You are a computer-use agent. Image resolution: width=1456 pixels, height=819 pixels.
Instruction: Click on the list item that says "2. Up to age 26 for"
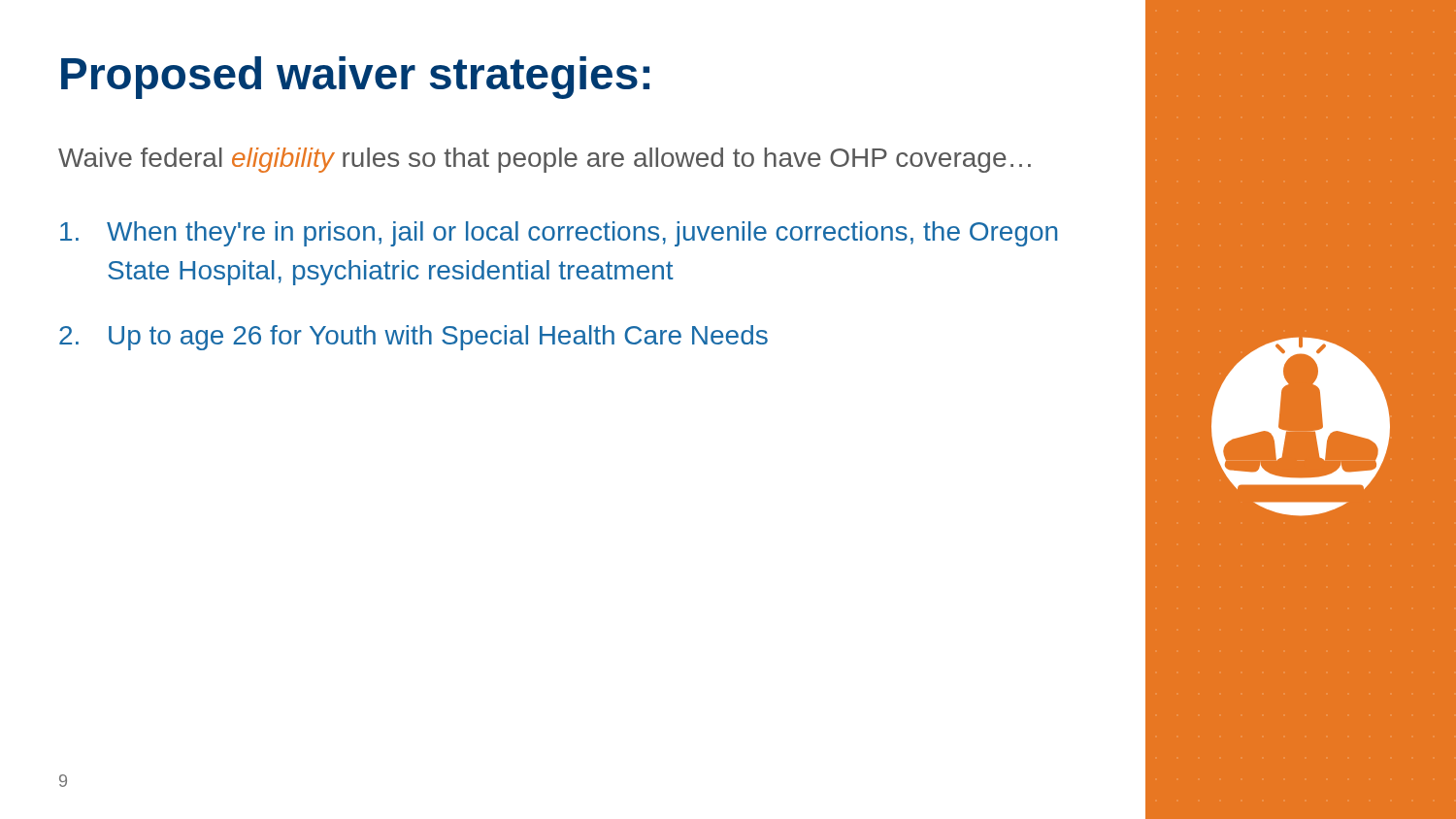(573, 335)
